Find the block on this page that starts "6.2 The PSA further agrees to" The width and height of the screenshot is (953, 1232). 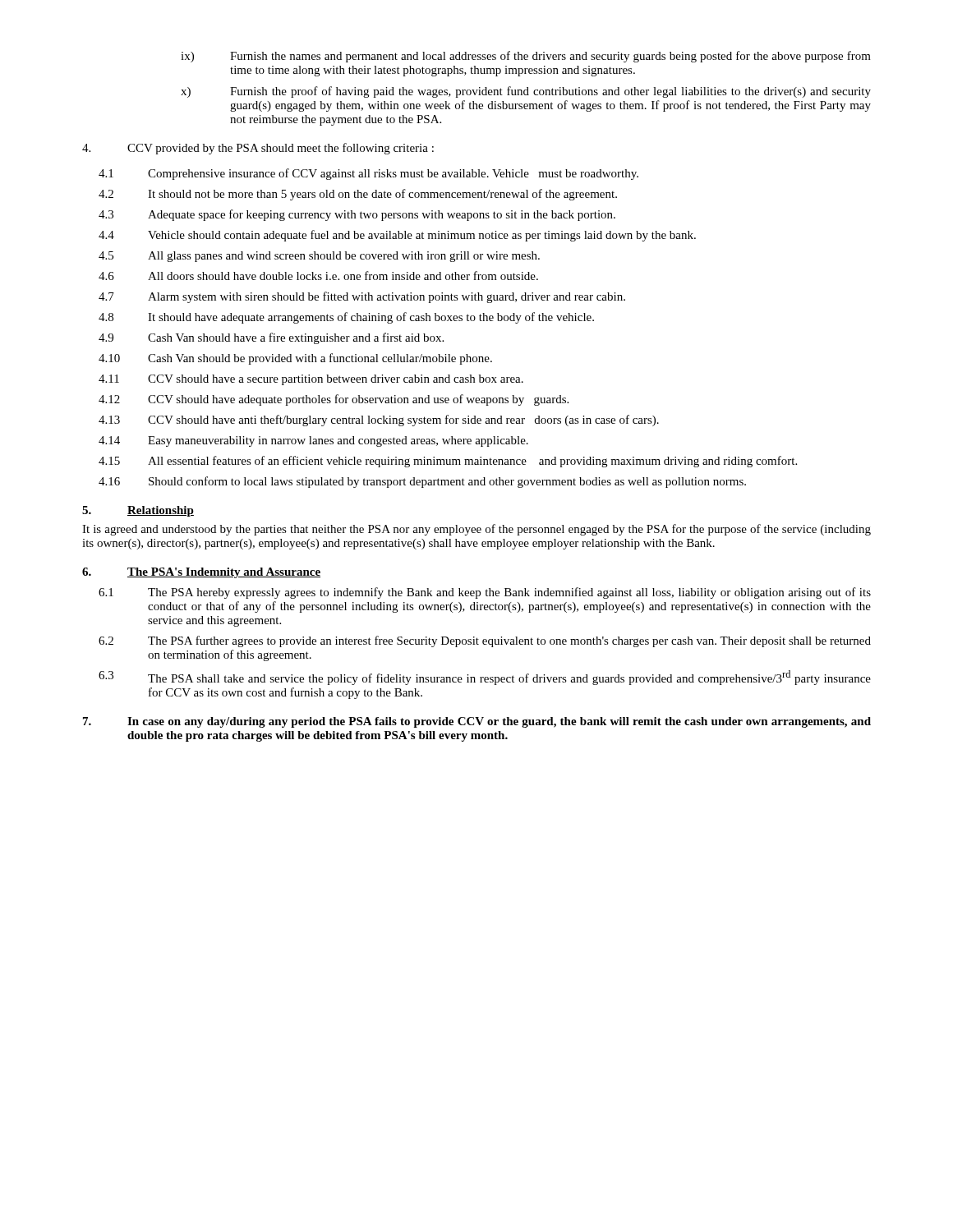click(x=485, y=648)
